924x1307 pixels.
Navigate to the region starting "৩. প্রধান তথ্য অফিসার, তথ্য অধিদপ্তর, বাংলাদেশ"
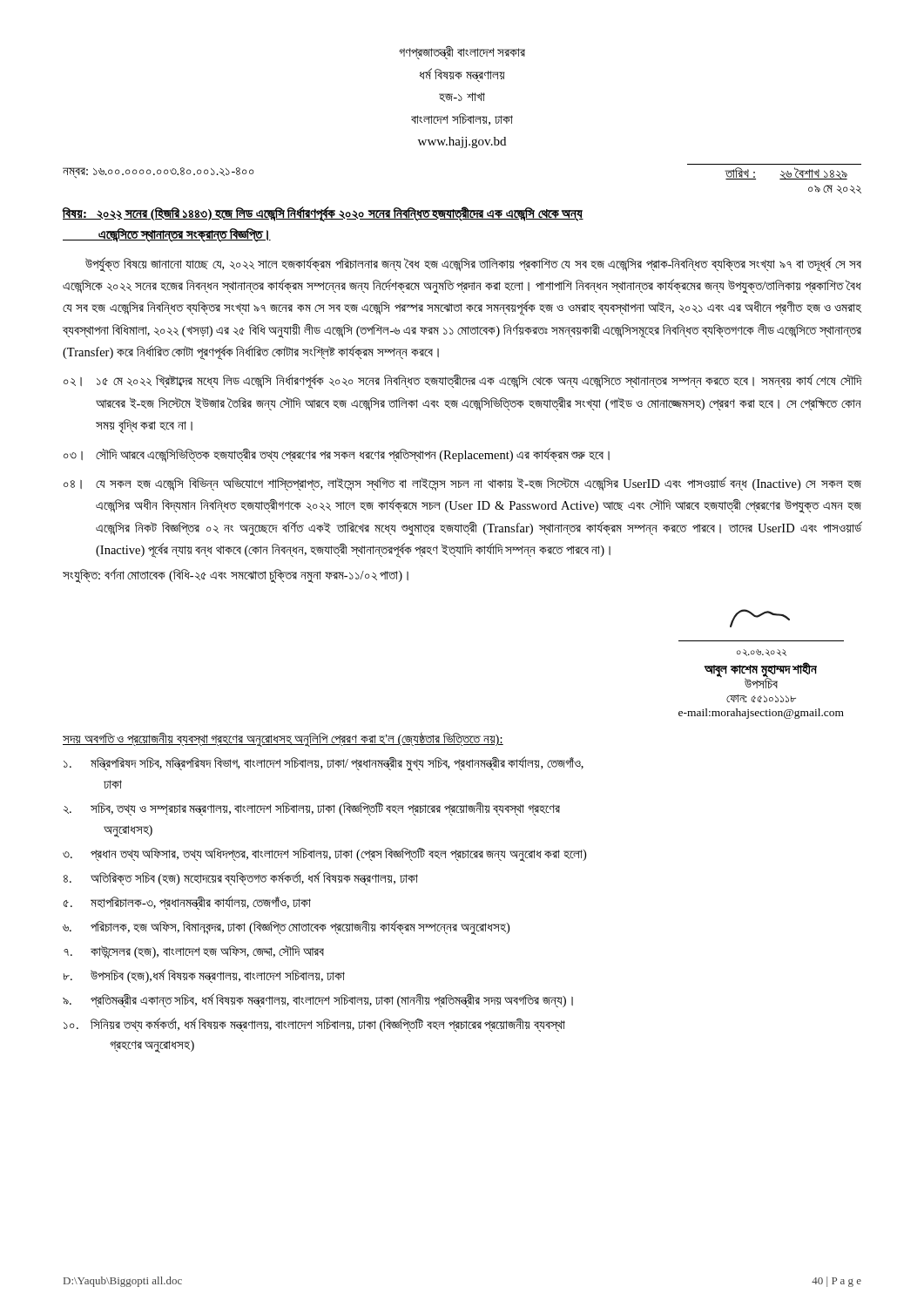462,855
